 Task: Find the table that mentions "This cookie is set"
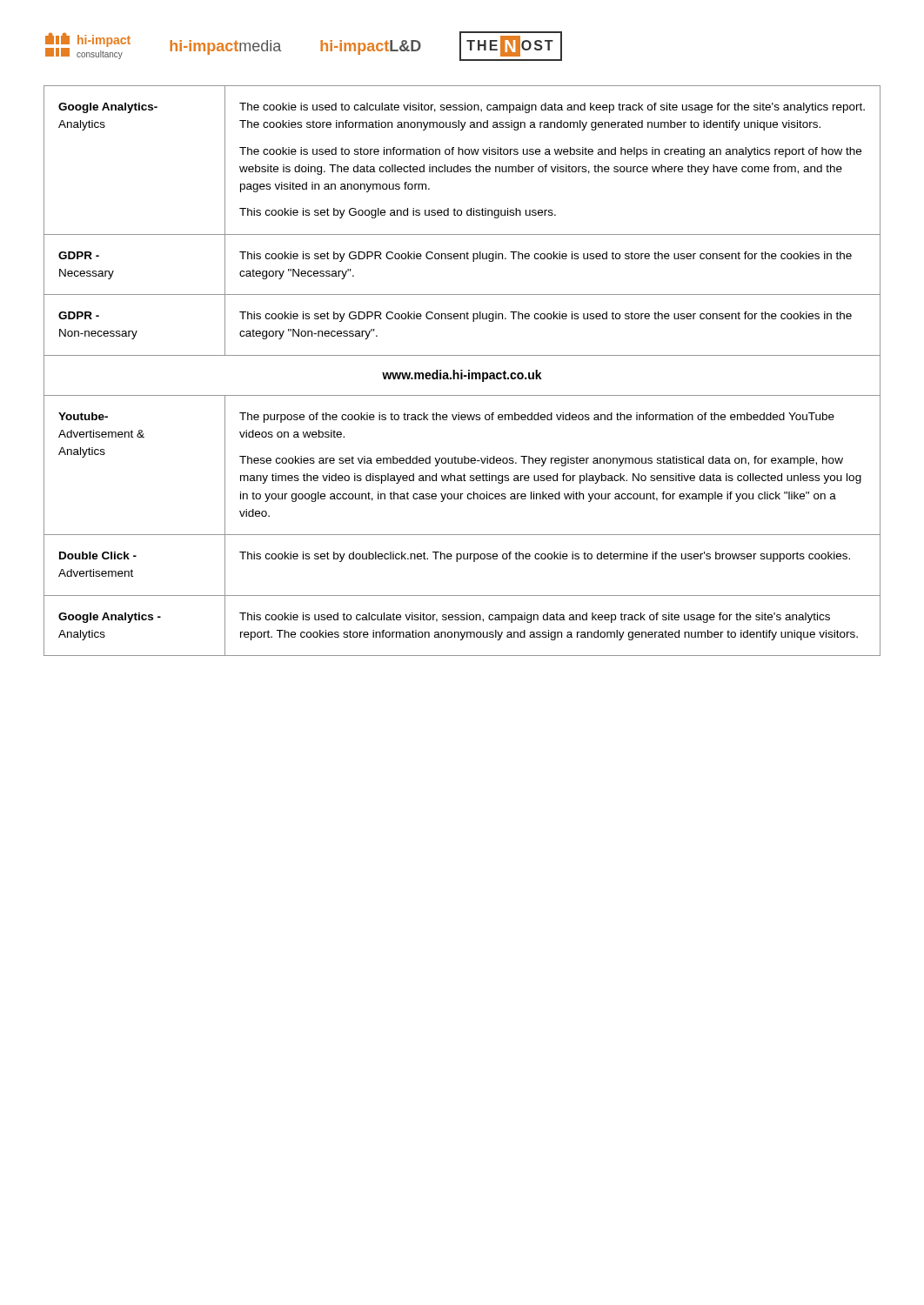coord(462,371)
